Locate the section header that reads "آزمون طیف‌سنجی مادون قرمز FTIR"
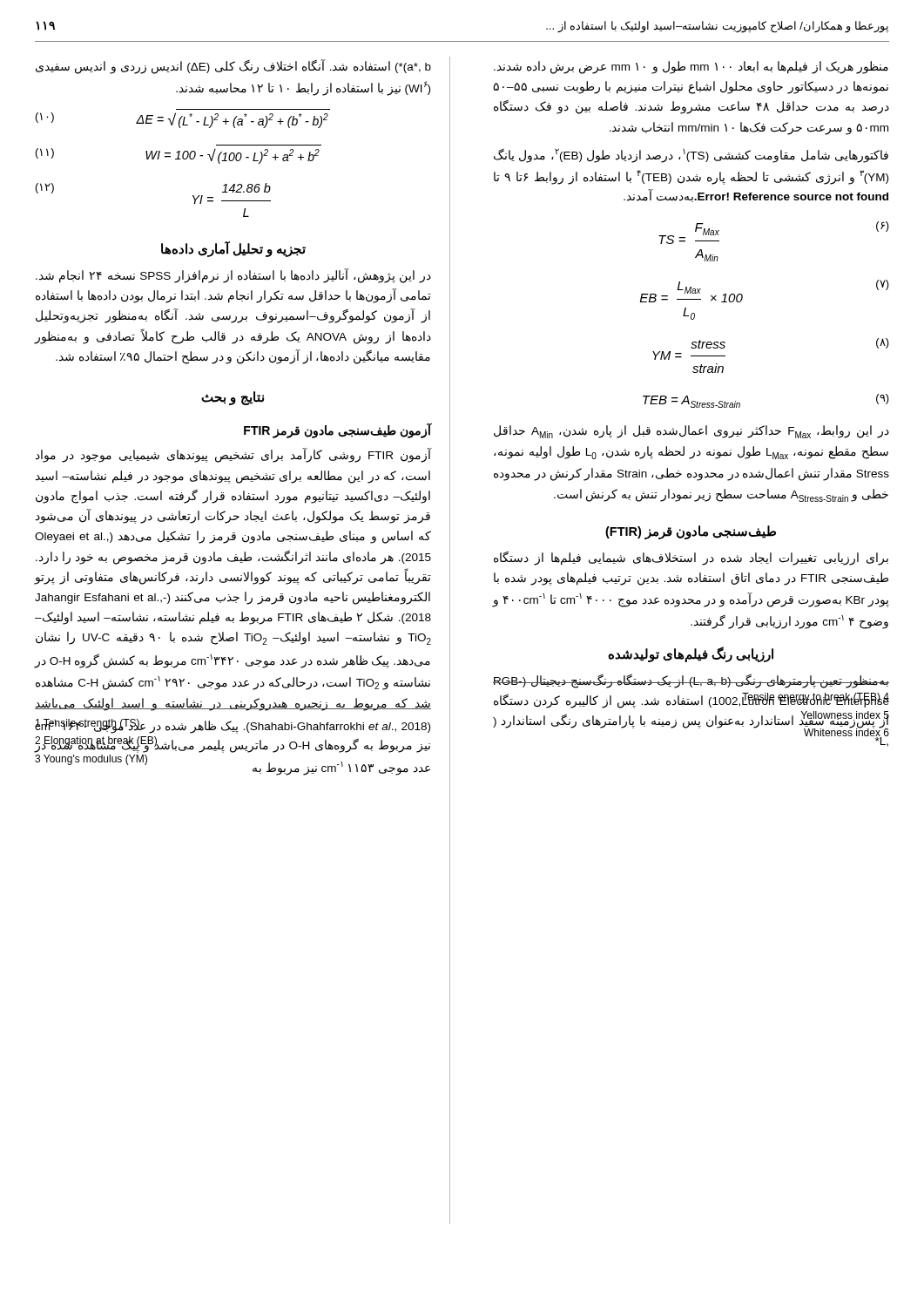924x1307 pixels. (x=337, y=430)
